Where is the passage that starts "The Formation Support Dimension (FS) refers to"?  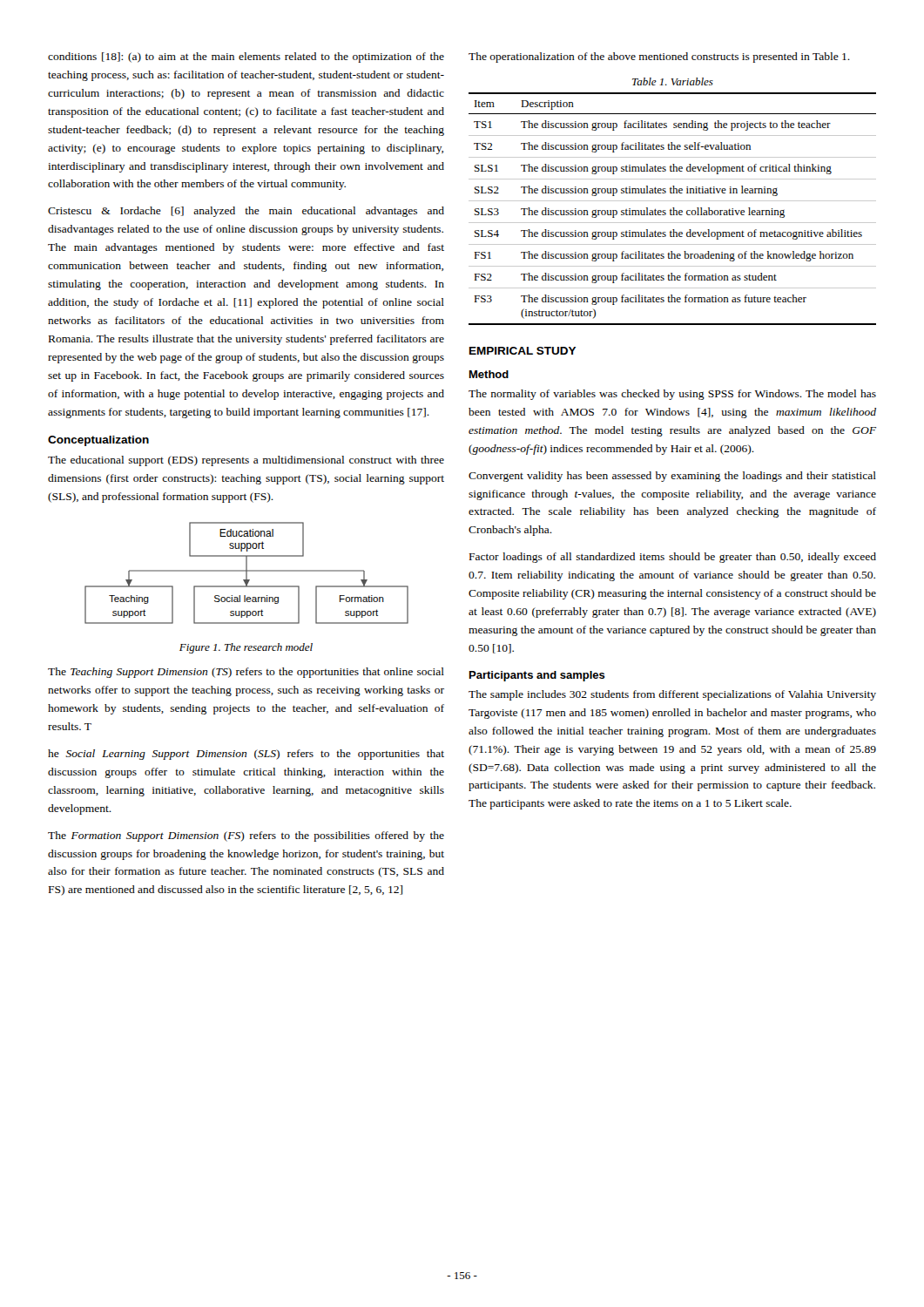coord(246,862)
